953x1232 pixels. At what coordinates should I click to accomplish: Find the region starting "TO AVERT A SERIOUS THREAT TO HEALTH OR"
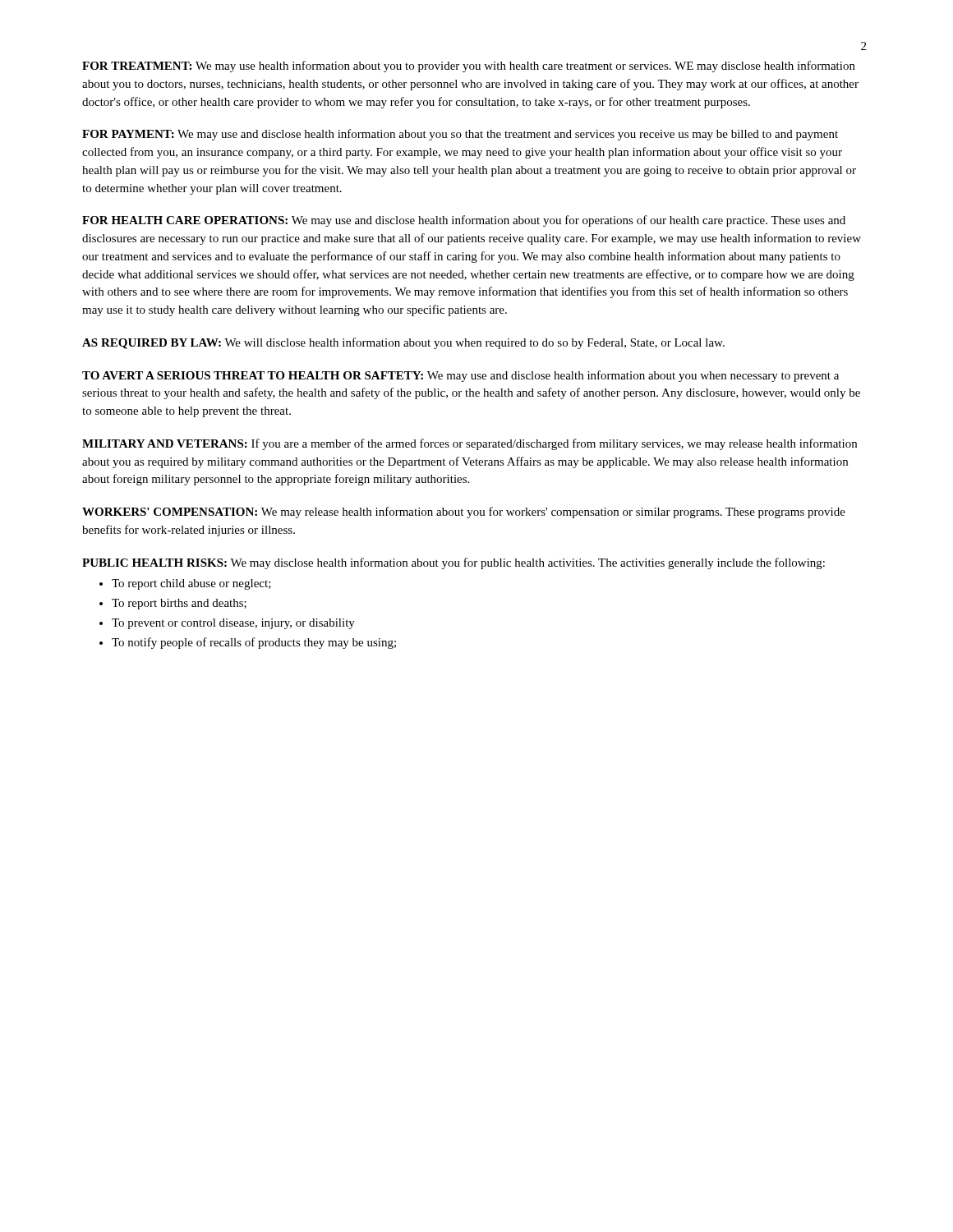471,393
